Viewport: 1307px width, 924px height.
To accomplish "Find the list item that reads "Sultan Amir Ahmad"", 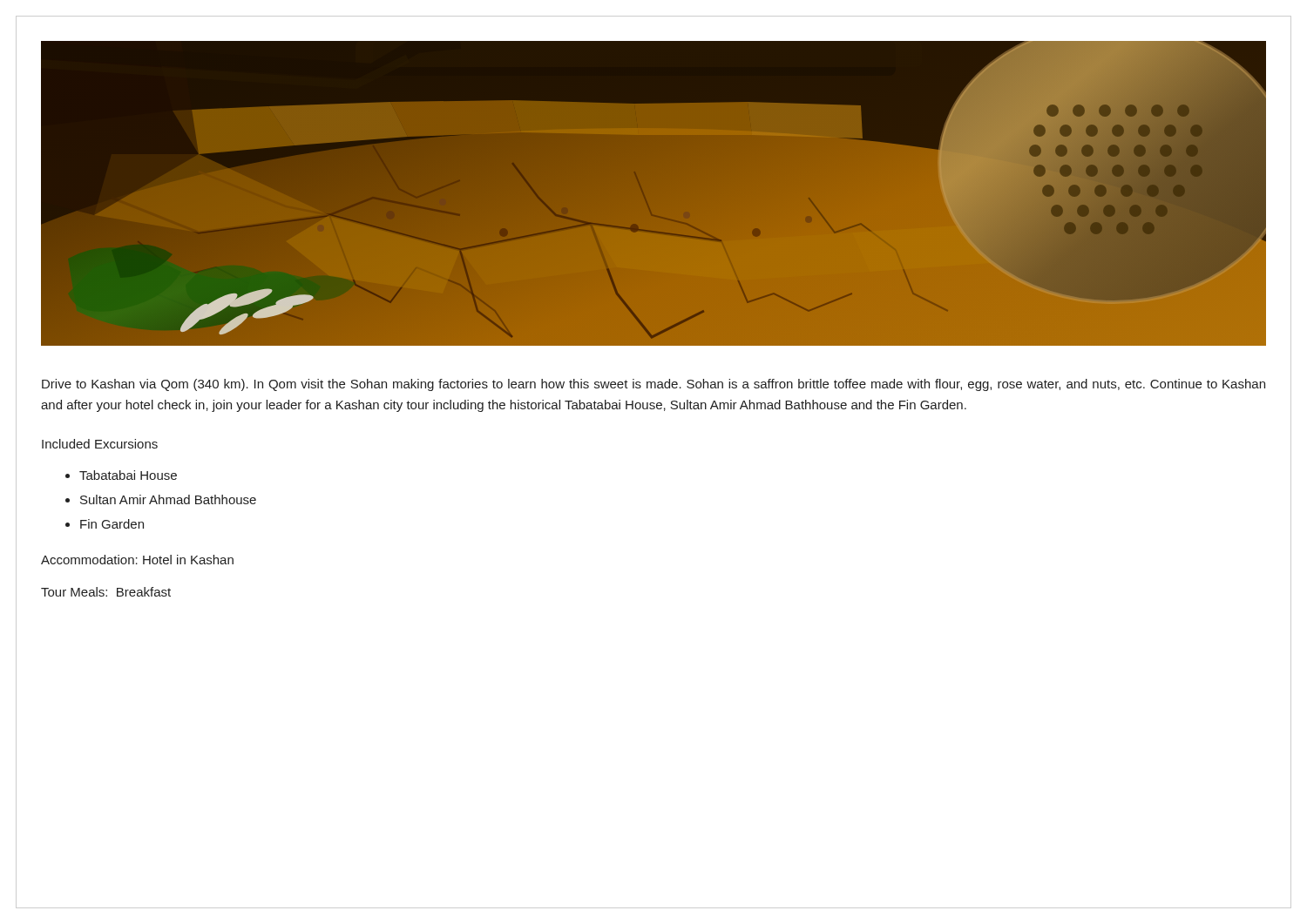I will [168, 499].
